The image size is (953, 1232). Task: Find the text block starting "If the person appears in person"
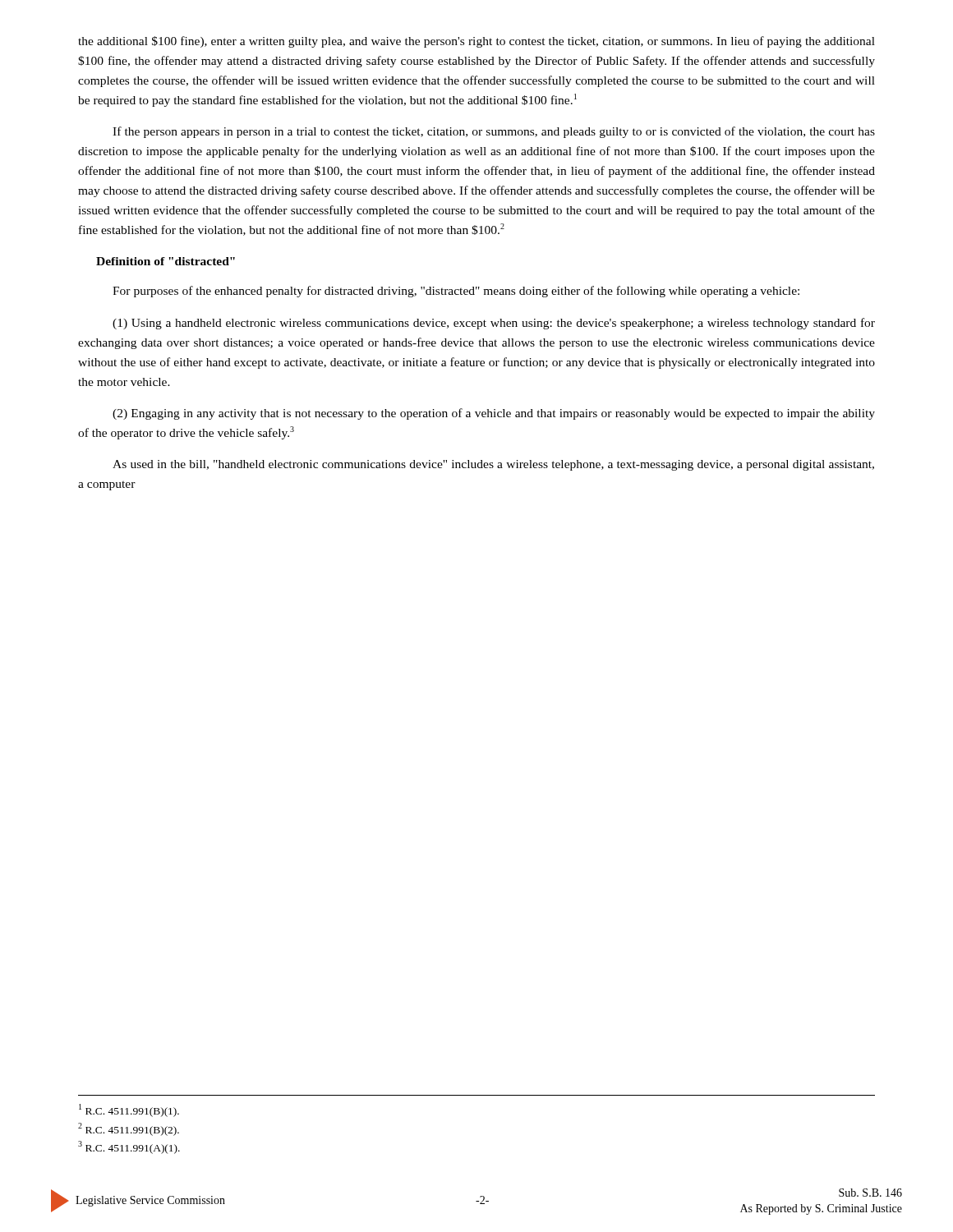click(476, 181)
